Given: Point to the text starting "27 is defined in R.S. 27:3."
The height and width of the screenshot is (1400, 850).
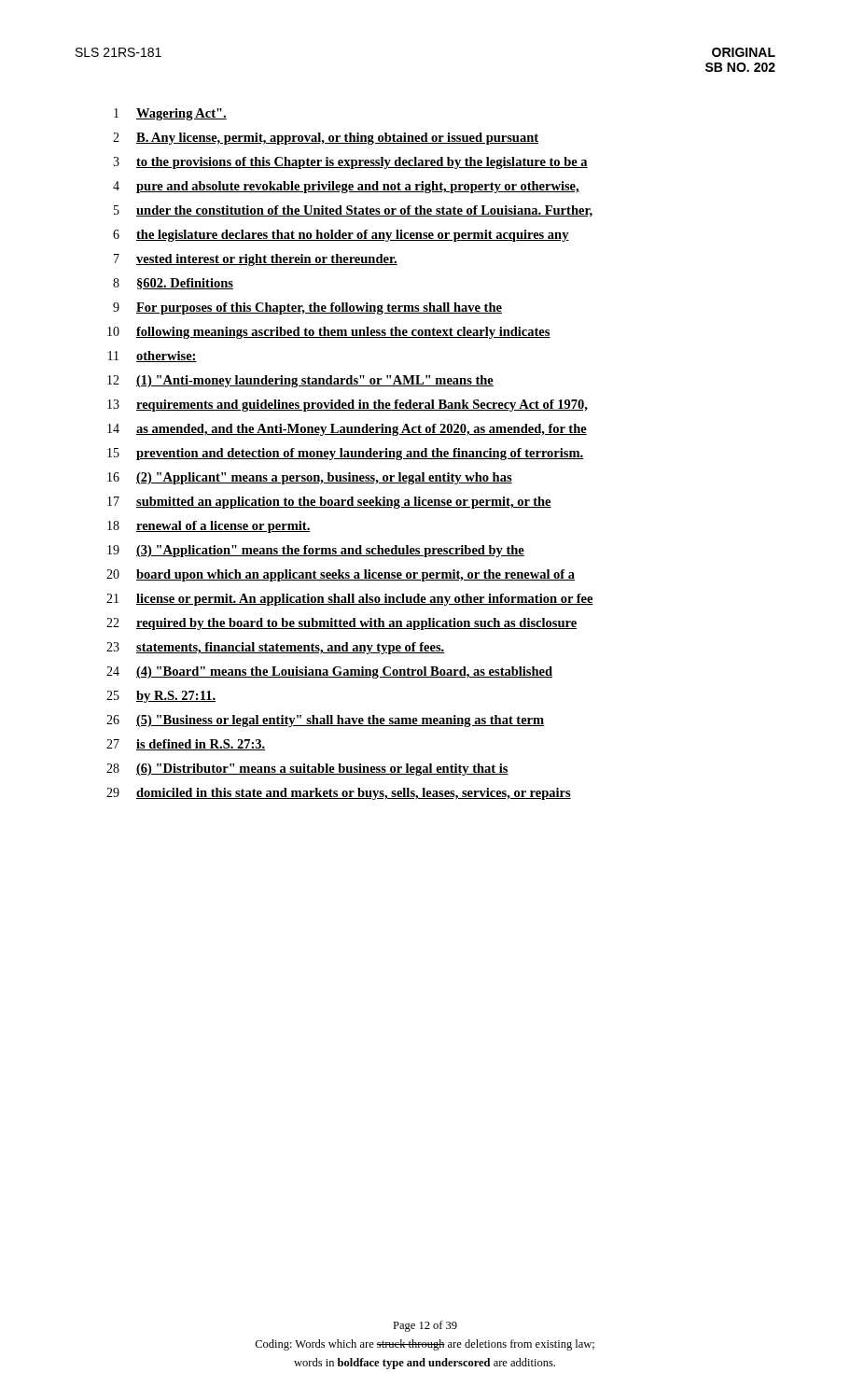Looking at the screenshot, I should pyautogui.click(x=186, y=745).
